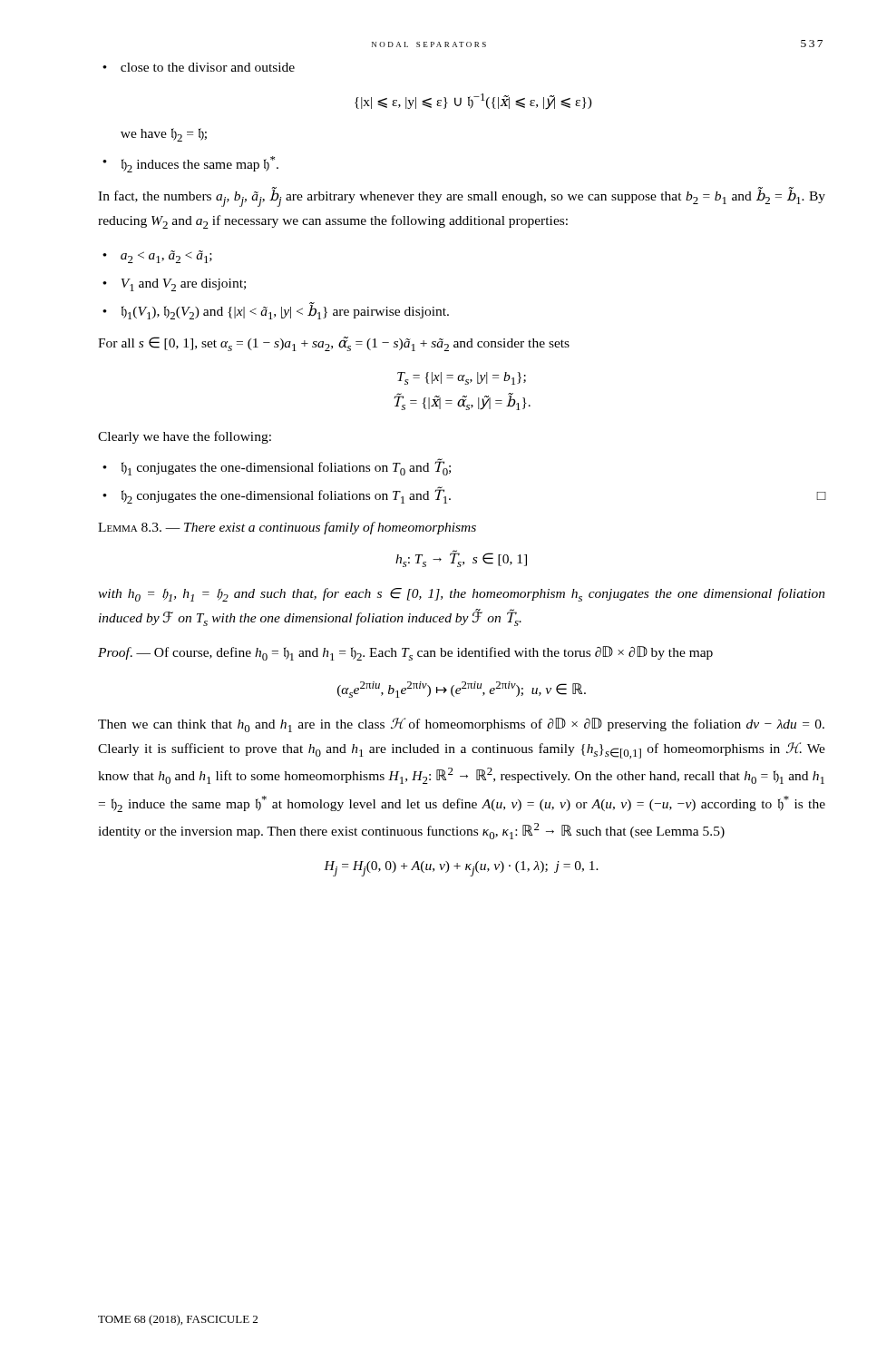
Task: Find the list item that says "𝔥2 induces the"
Action: pyautogui.click(x=200, y=164)
